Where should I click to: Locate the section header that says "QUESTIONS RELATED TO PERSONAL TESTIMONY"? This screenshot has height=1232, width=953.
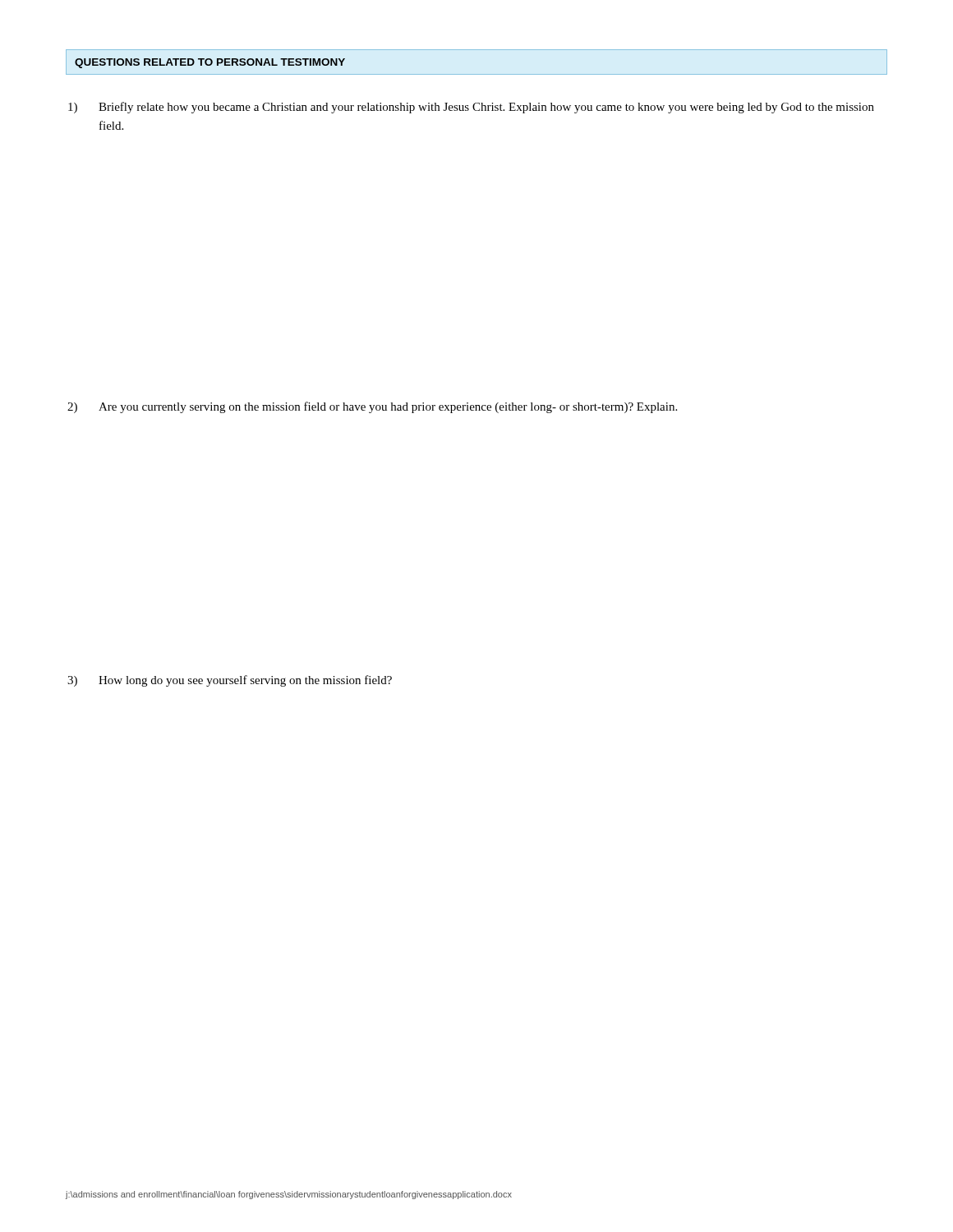tap(210, 62)
